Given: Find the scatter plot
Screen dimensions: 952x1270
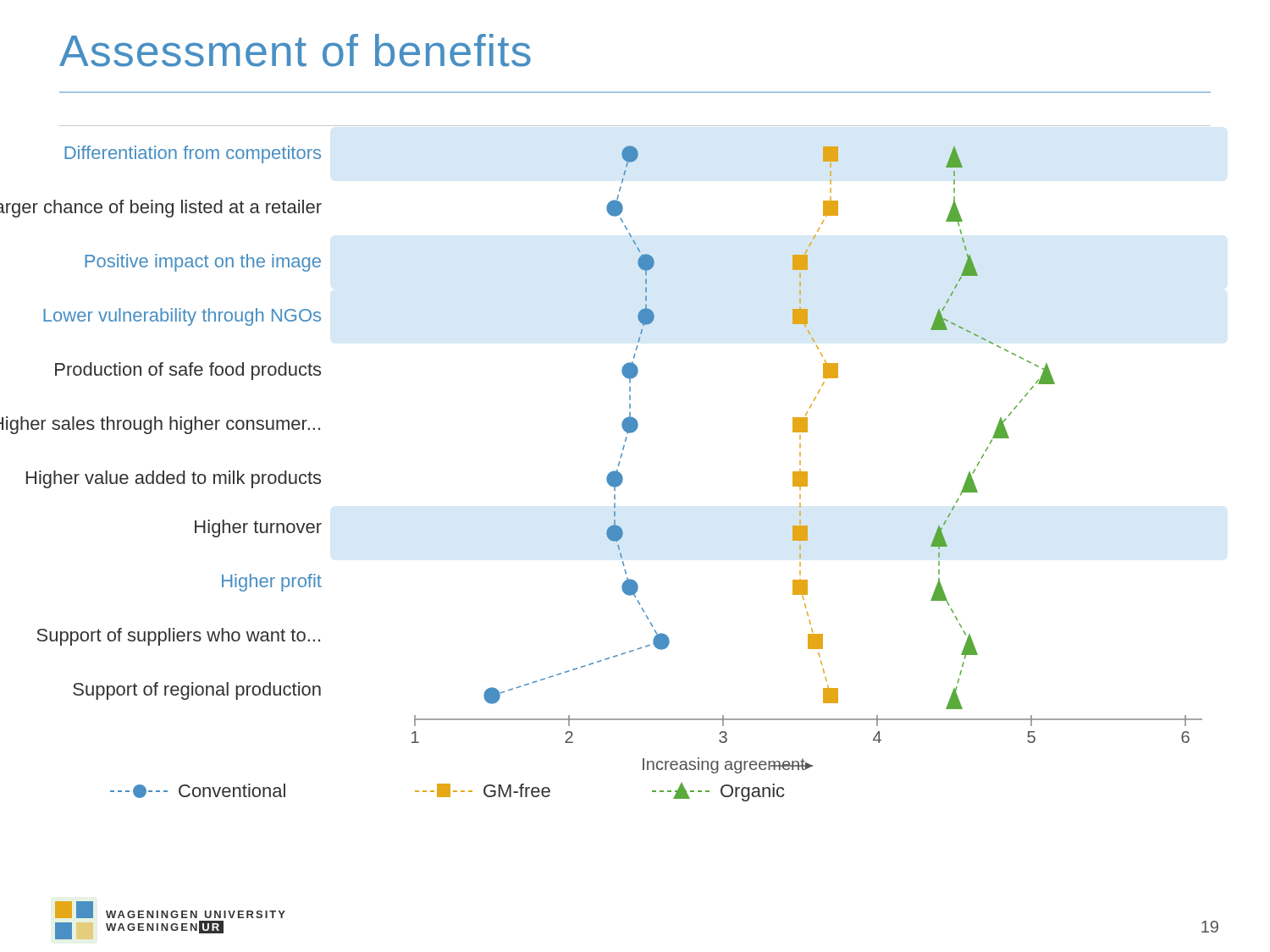Looking at the screenshot, I should pyautogui.click(x=635, y=470).
